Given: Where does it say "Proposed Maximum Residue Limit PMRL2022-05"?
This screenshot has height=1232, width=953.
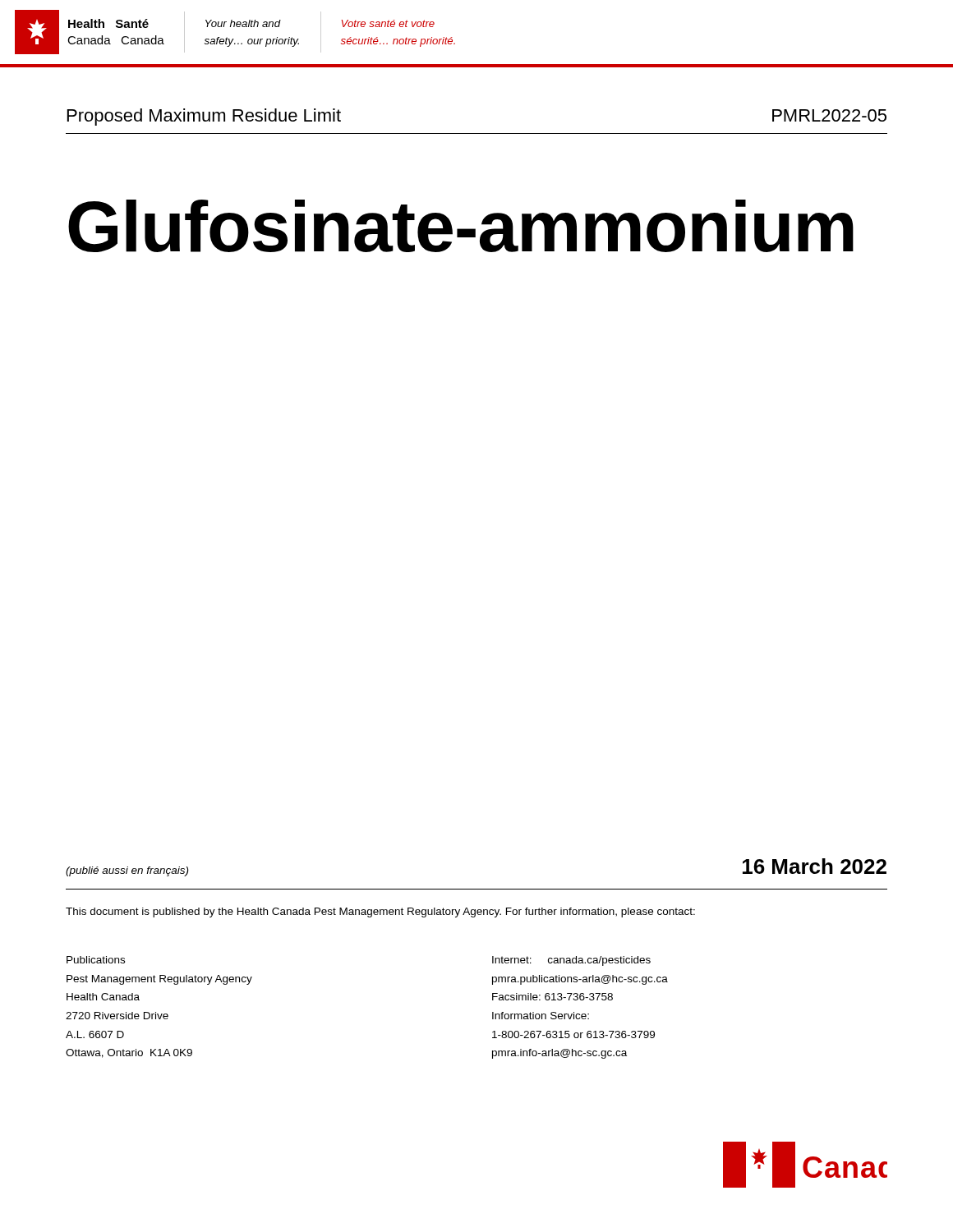Looking at the screenshot, I should (x=204, y=117).
